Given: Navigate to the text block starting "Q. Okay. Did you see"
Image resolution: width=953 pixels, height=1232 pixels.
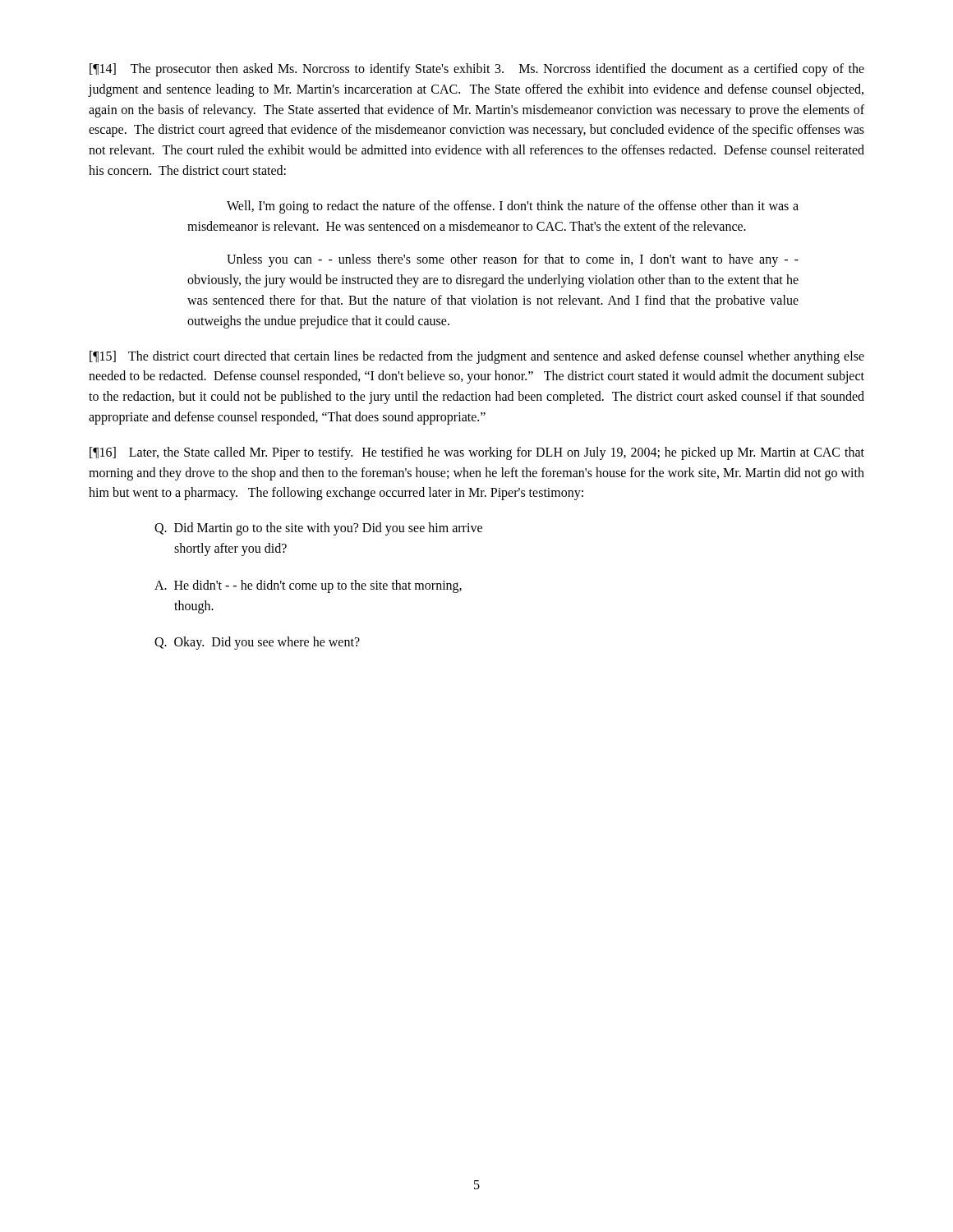Looking at the screenshot, I should [x=257, y=643].
